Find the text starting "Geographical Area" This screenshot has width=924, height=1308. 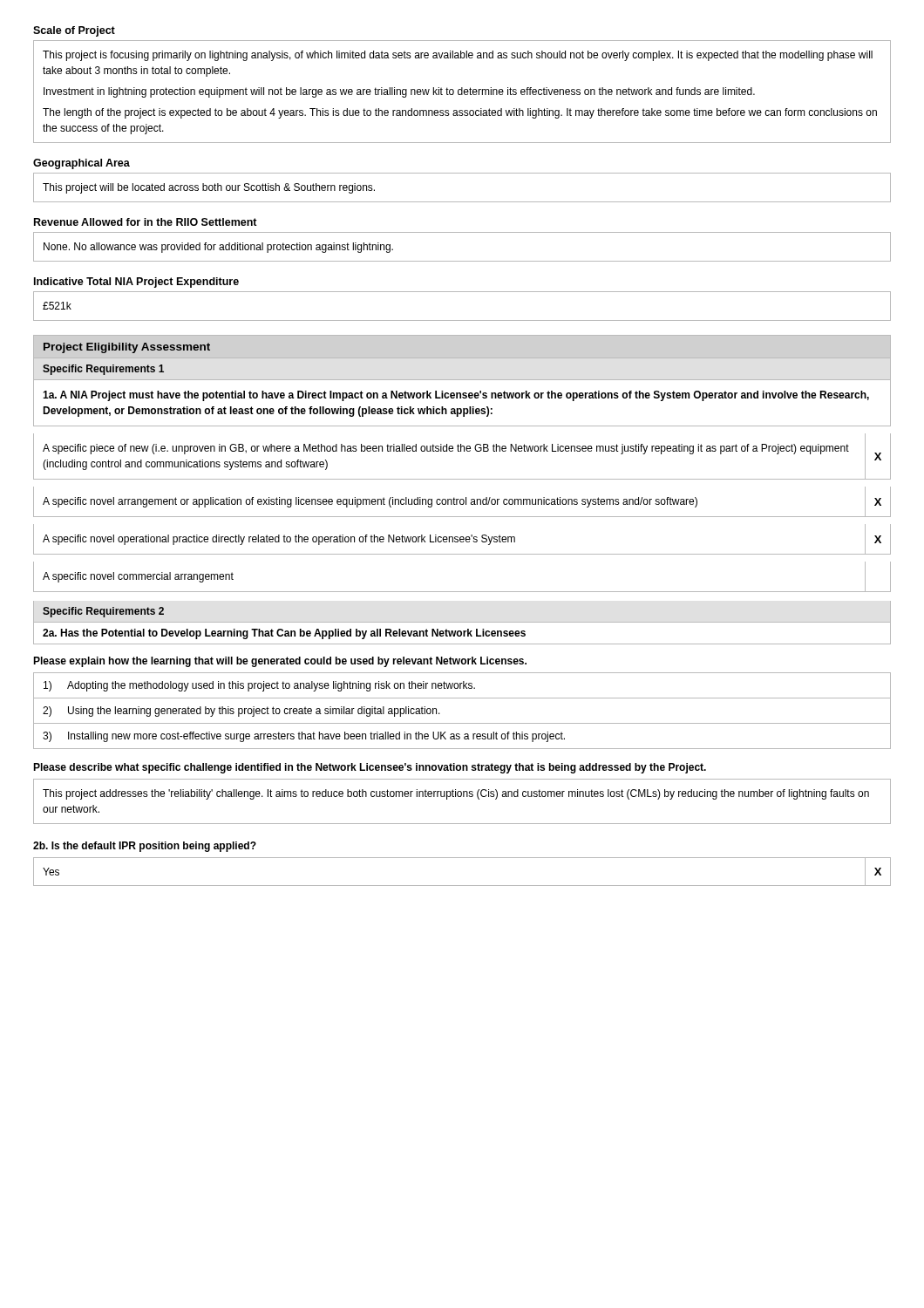pos(81,163)
